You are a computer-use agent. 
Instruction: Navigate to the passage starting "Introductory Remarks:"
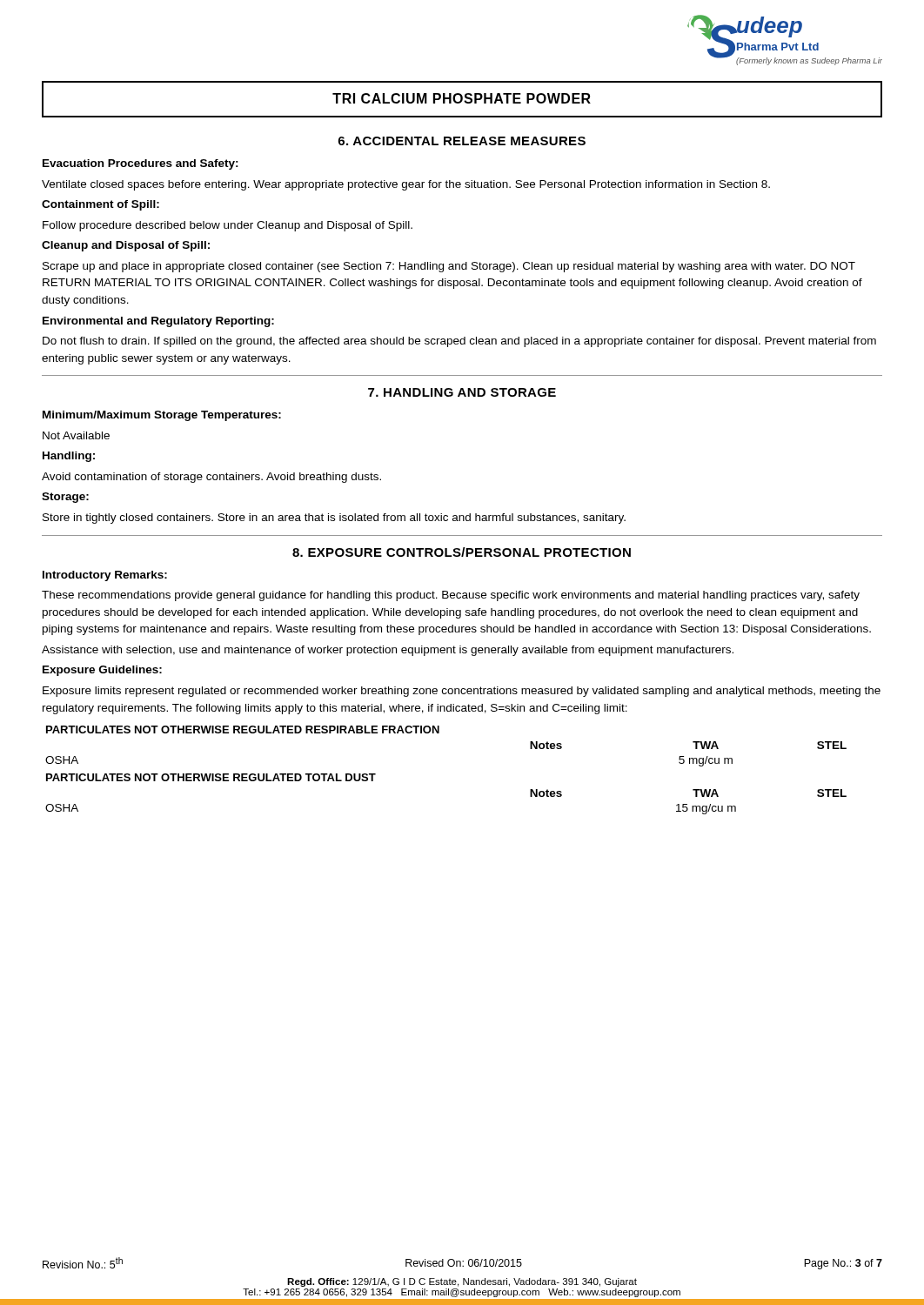pyautogui.click(x=105, y=574)
